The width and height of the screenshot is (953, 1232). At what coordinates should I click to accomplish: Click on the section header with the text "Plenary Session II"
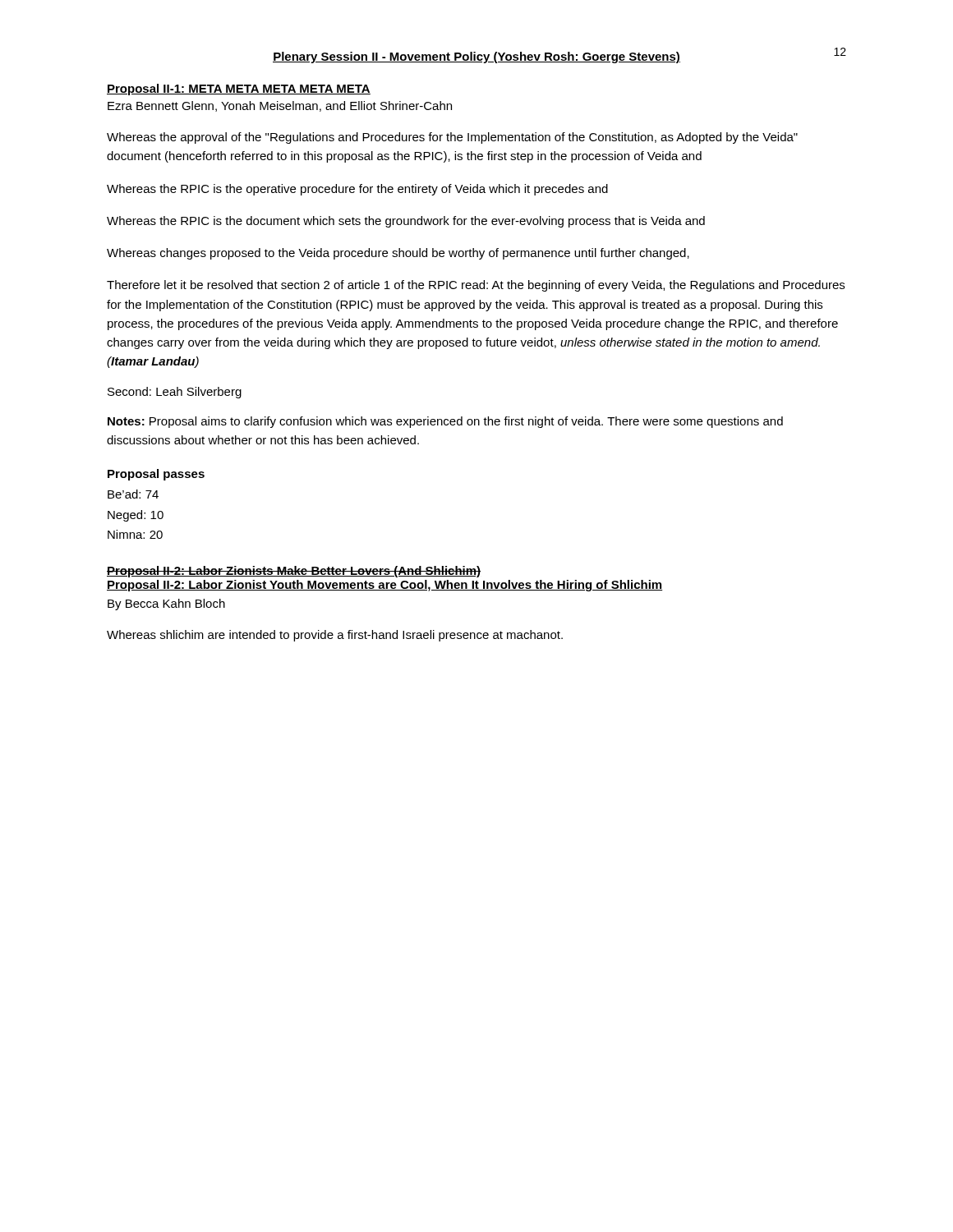(x=476, y=56)
